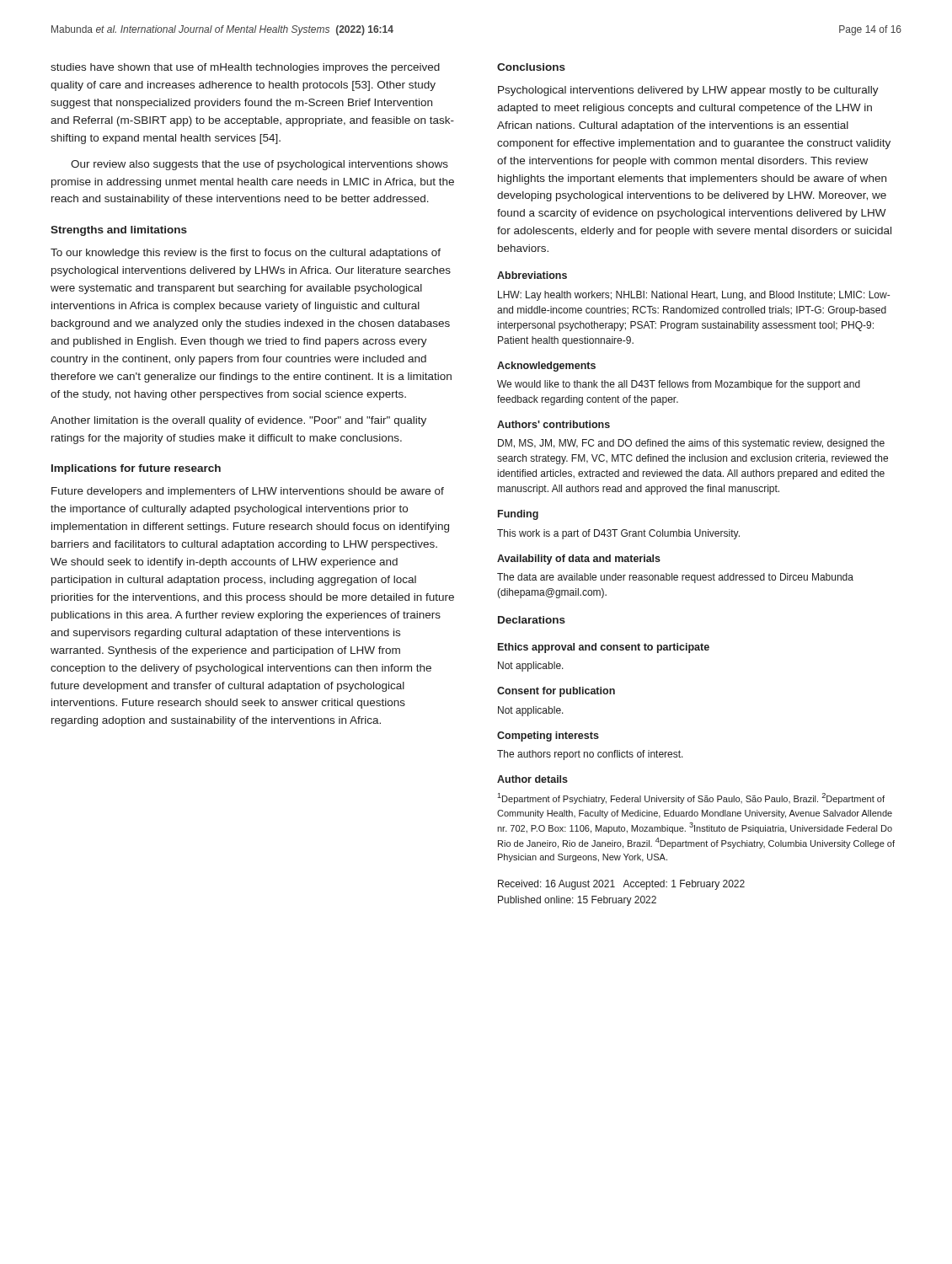Locate the section header containing "Authors' contributions"

pyautogui.click(x=554, y=424)
